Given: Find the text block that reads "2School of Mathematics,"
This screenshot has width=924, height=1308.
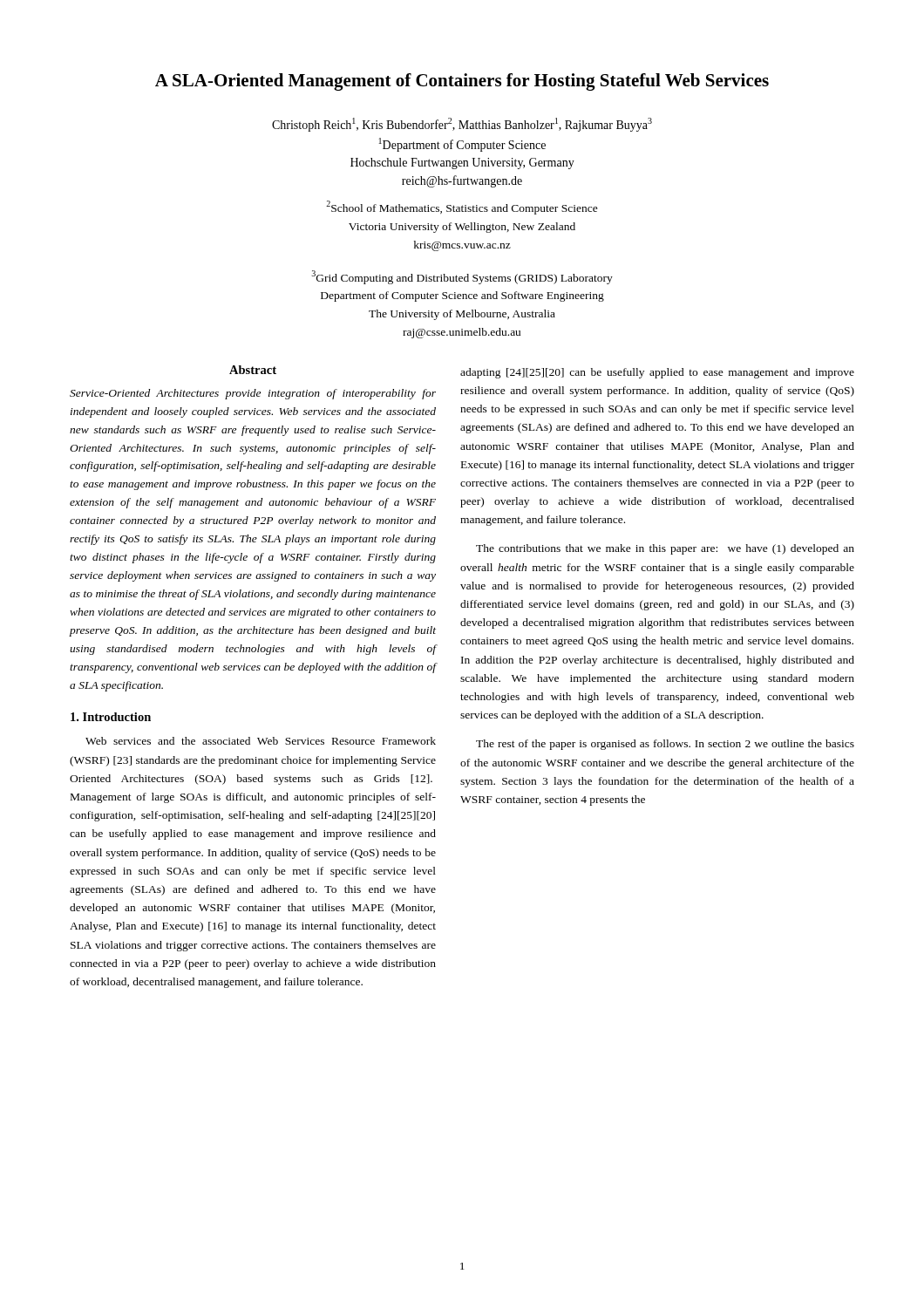Looking at the screenshot, I should [x=462, y=225].
